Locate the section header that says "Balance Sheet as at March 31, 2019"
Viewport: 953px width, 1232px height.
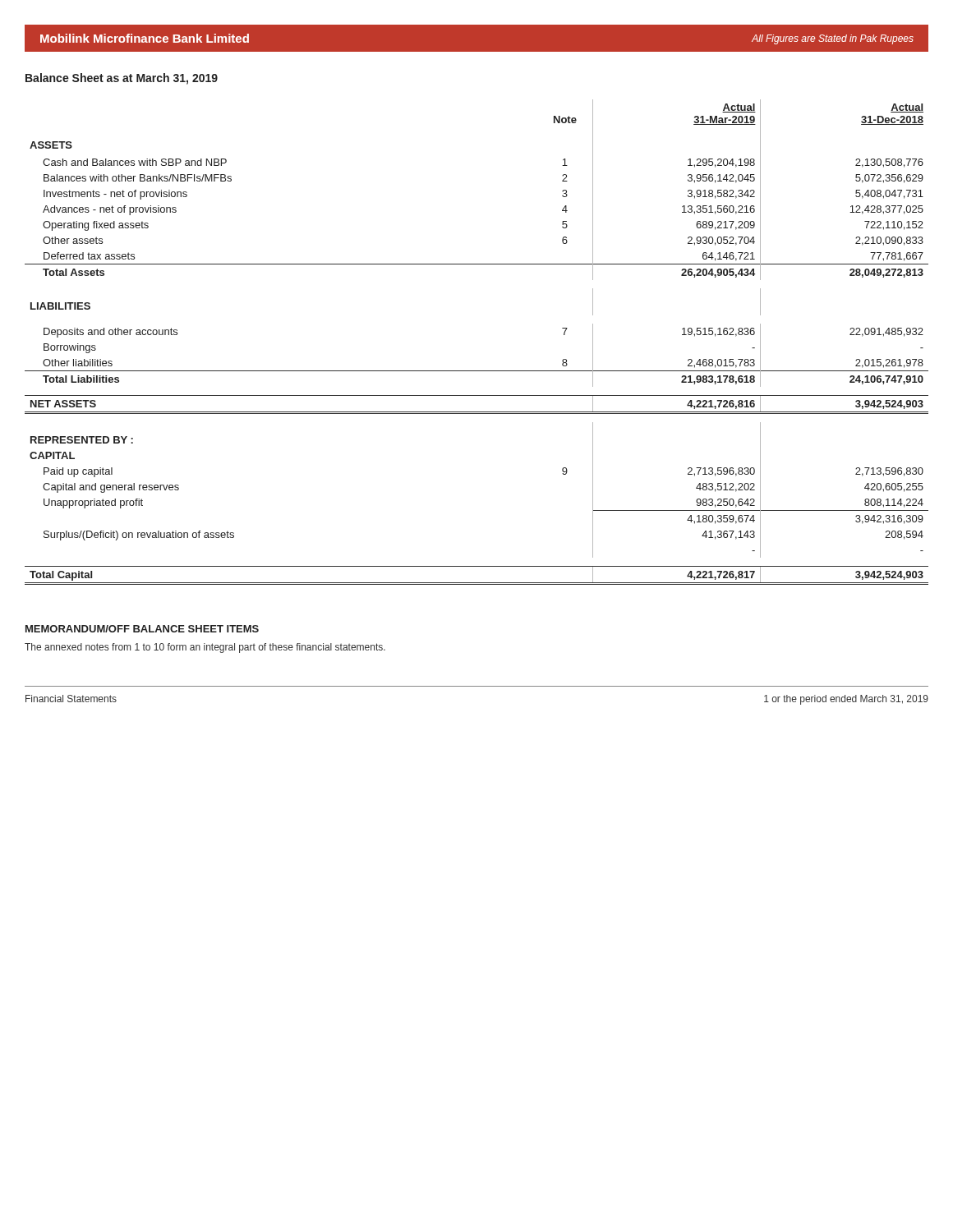pos(122,79)
